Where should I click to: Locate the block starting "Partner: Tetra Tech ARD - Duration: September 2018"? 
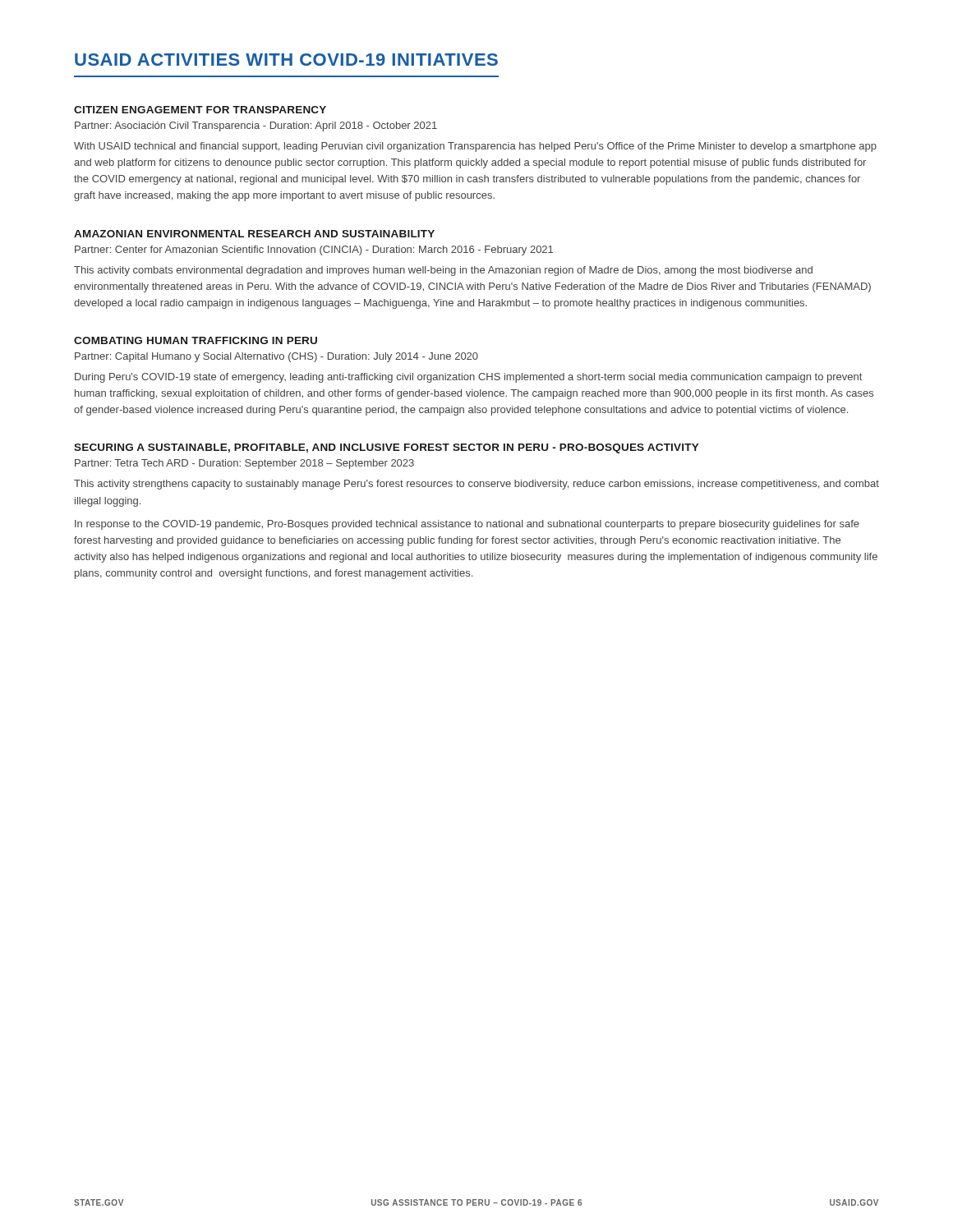tap(244, 463)
